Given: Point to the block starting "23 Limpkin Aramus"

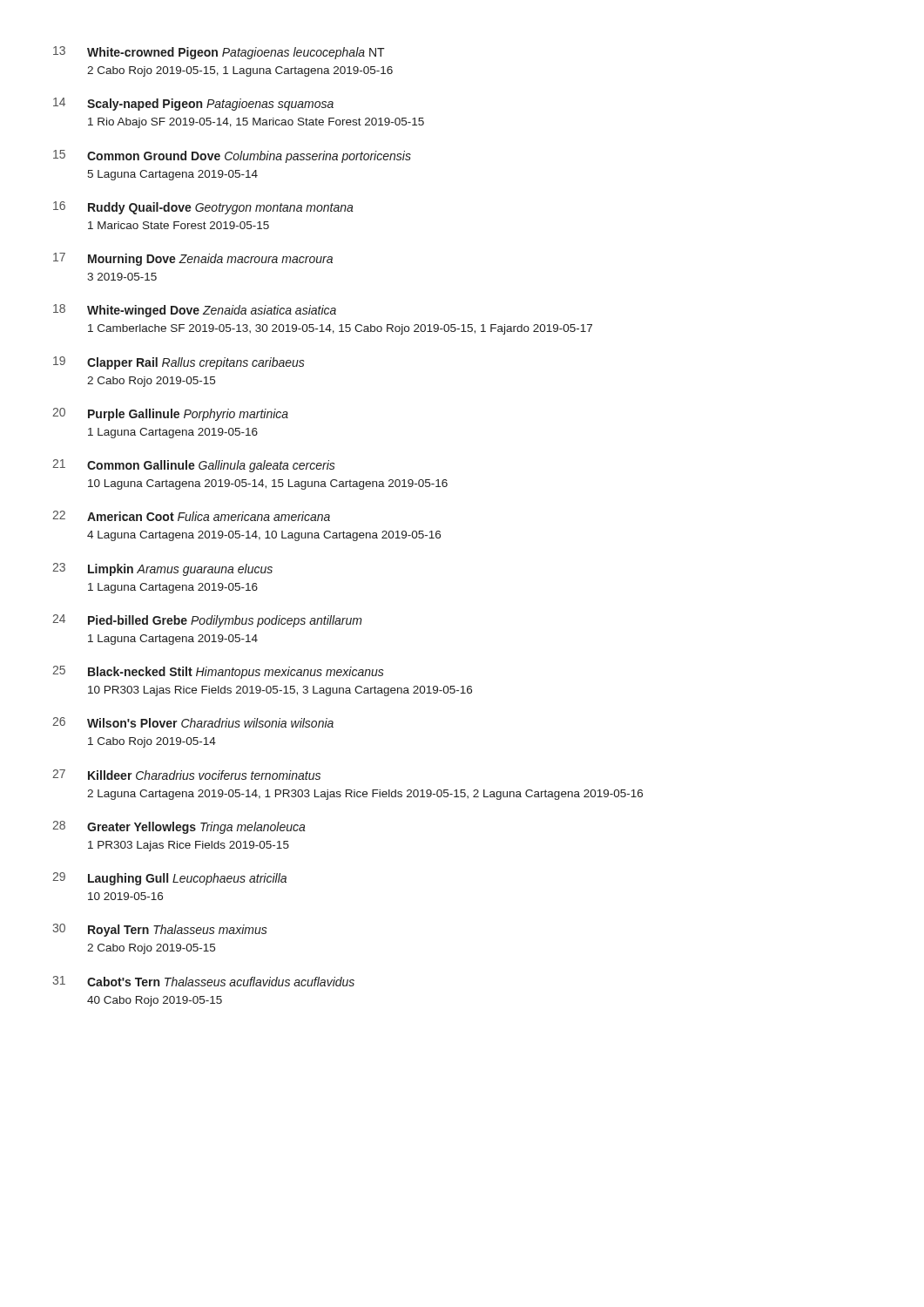Looking at the screenshot, I should coord(162,569).
